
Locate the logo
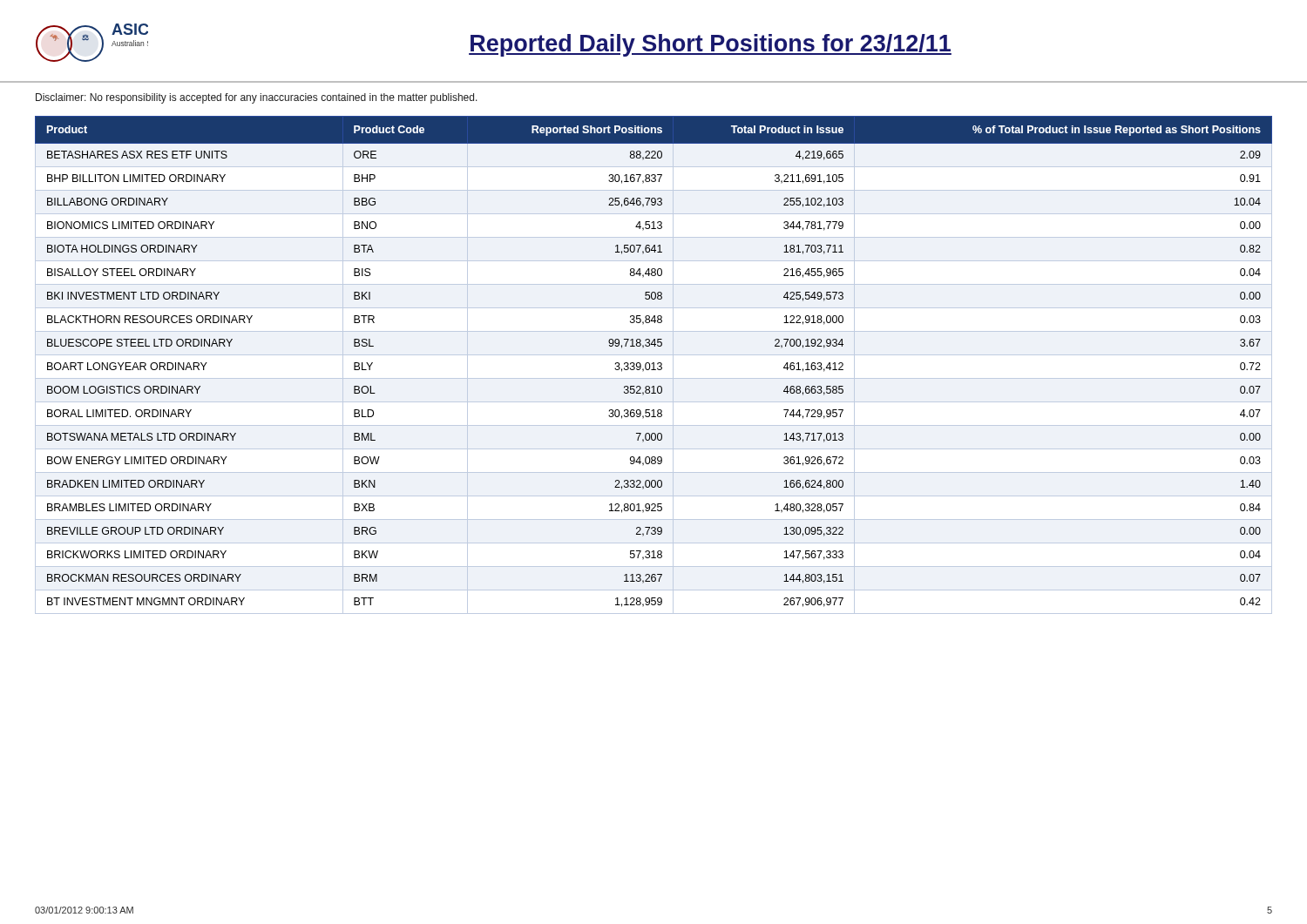pyautogui.click(x=91, y=44)
